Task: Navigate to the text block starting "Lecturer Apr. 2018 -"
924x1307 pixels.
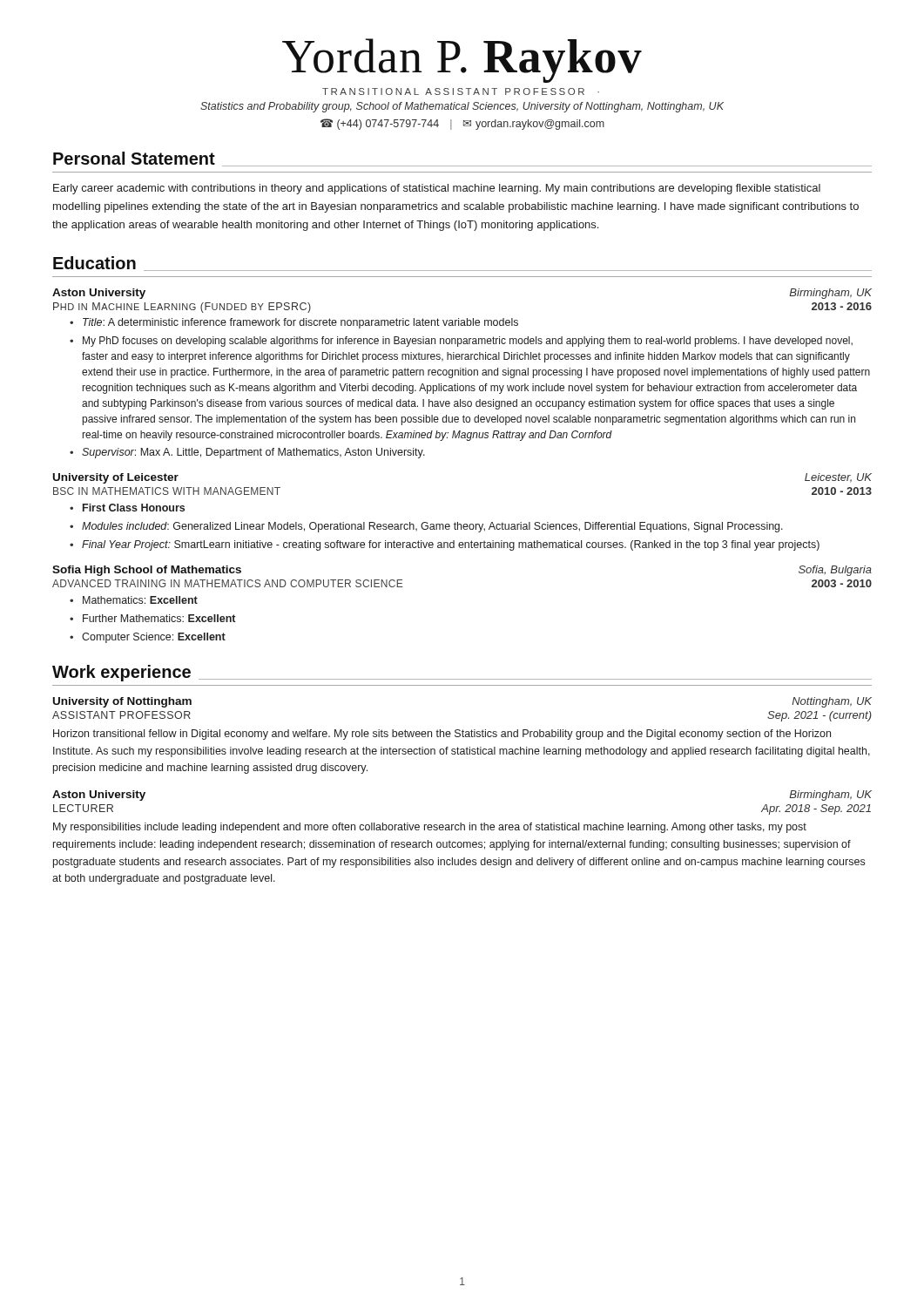Action: tap(84, 810)
